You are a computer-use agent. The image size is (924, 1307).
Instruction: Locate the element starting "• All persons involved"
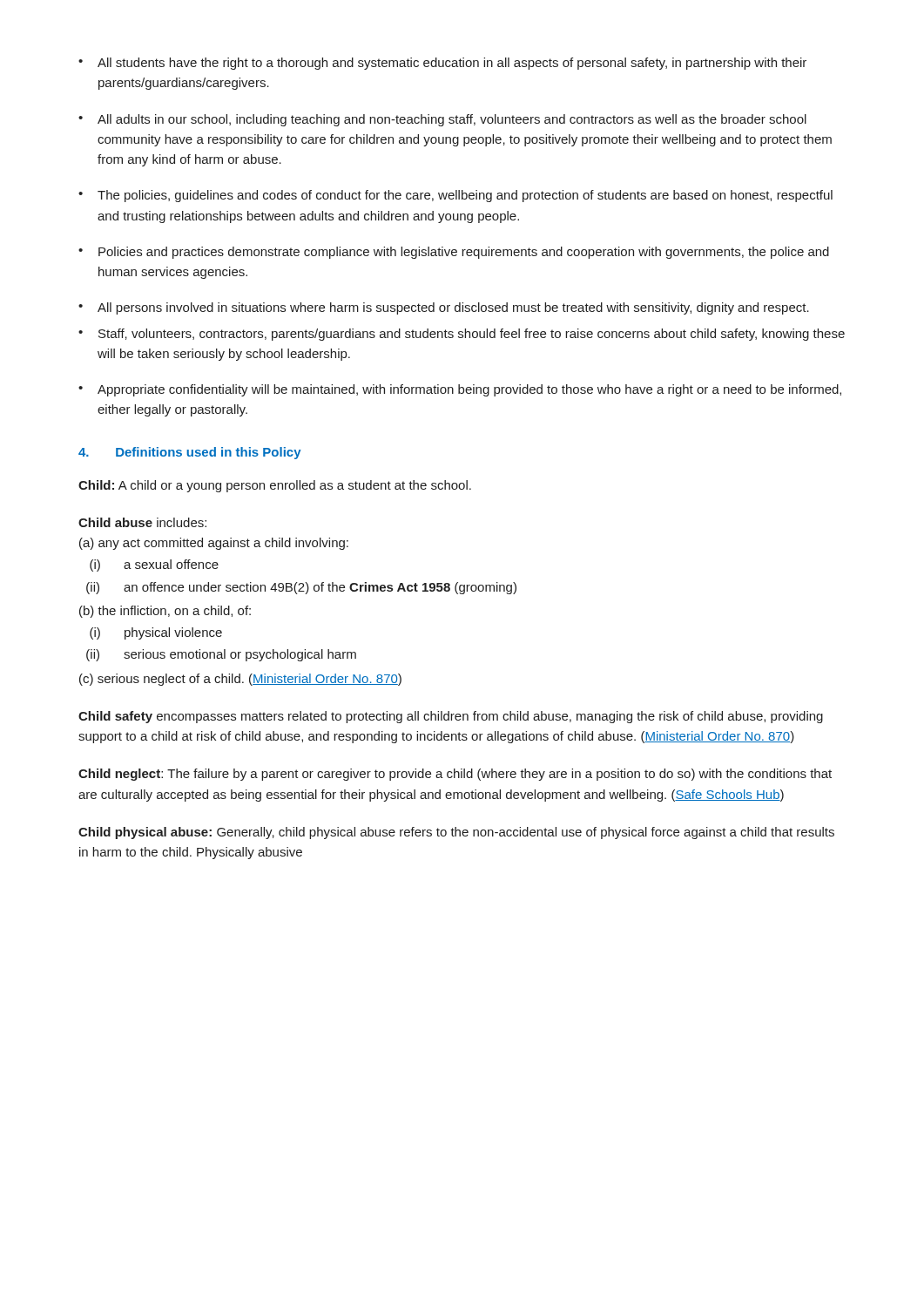pyautogui.click(x=462, y=307)
